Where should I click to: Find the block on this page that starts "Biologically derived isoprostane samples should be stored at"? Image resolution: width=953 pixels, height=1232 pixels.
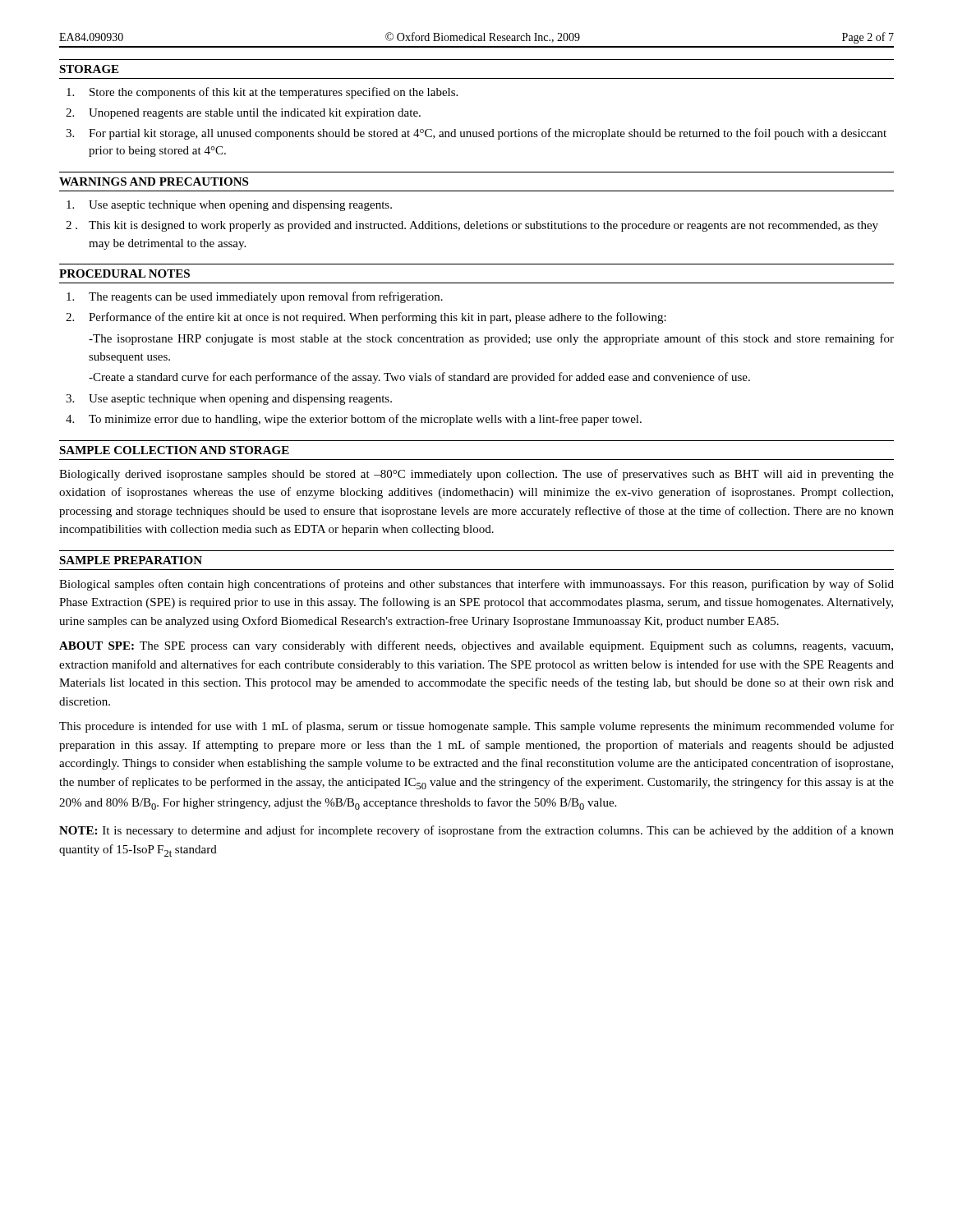(x=476, y=501)
